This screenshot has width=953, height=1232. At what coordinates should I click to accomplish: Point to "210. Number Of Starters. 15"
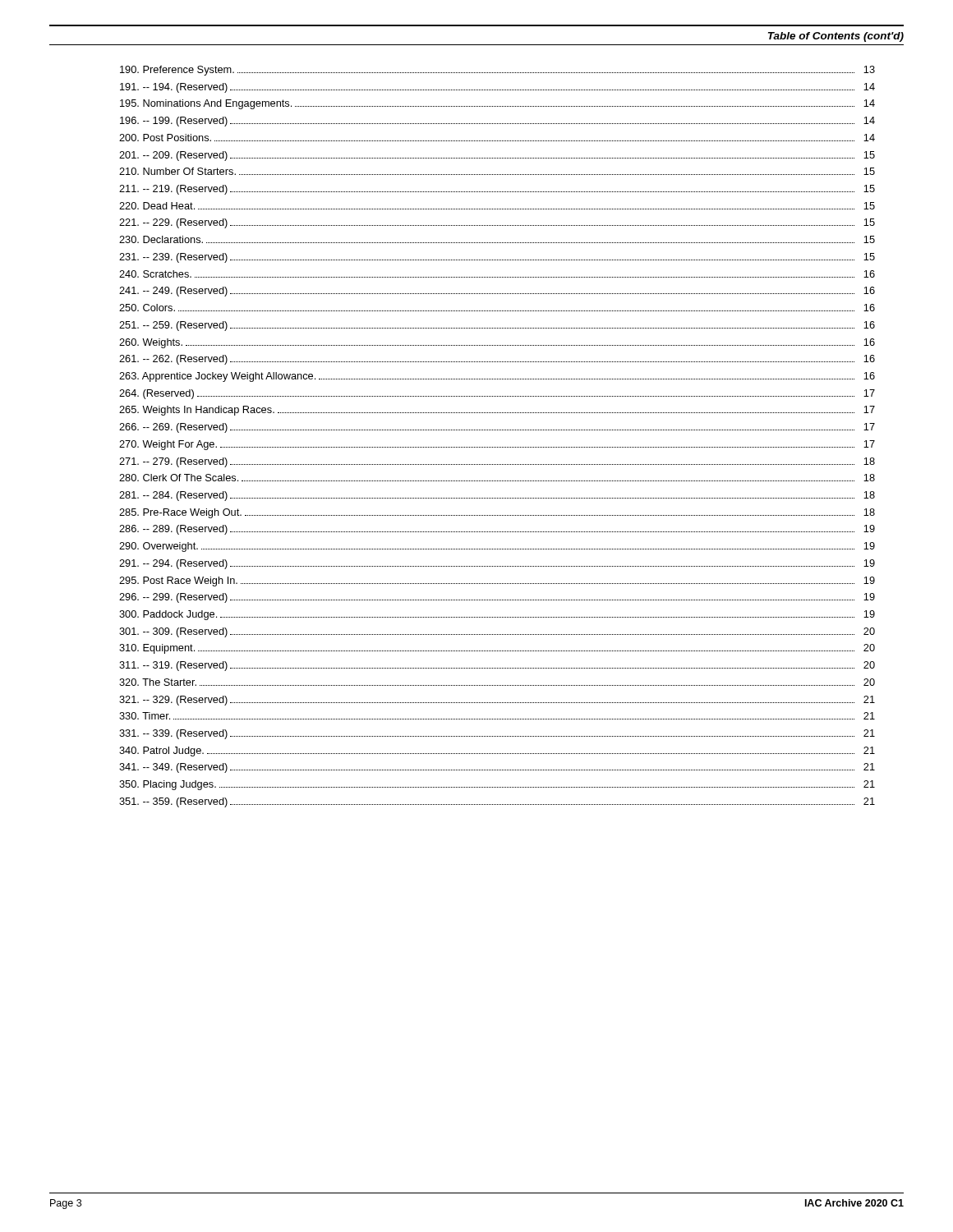497,172
